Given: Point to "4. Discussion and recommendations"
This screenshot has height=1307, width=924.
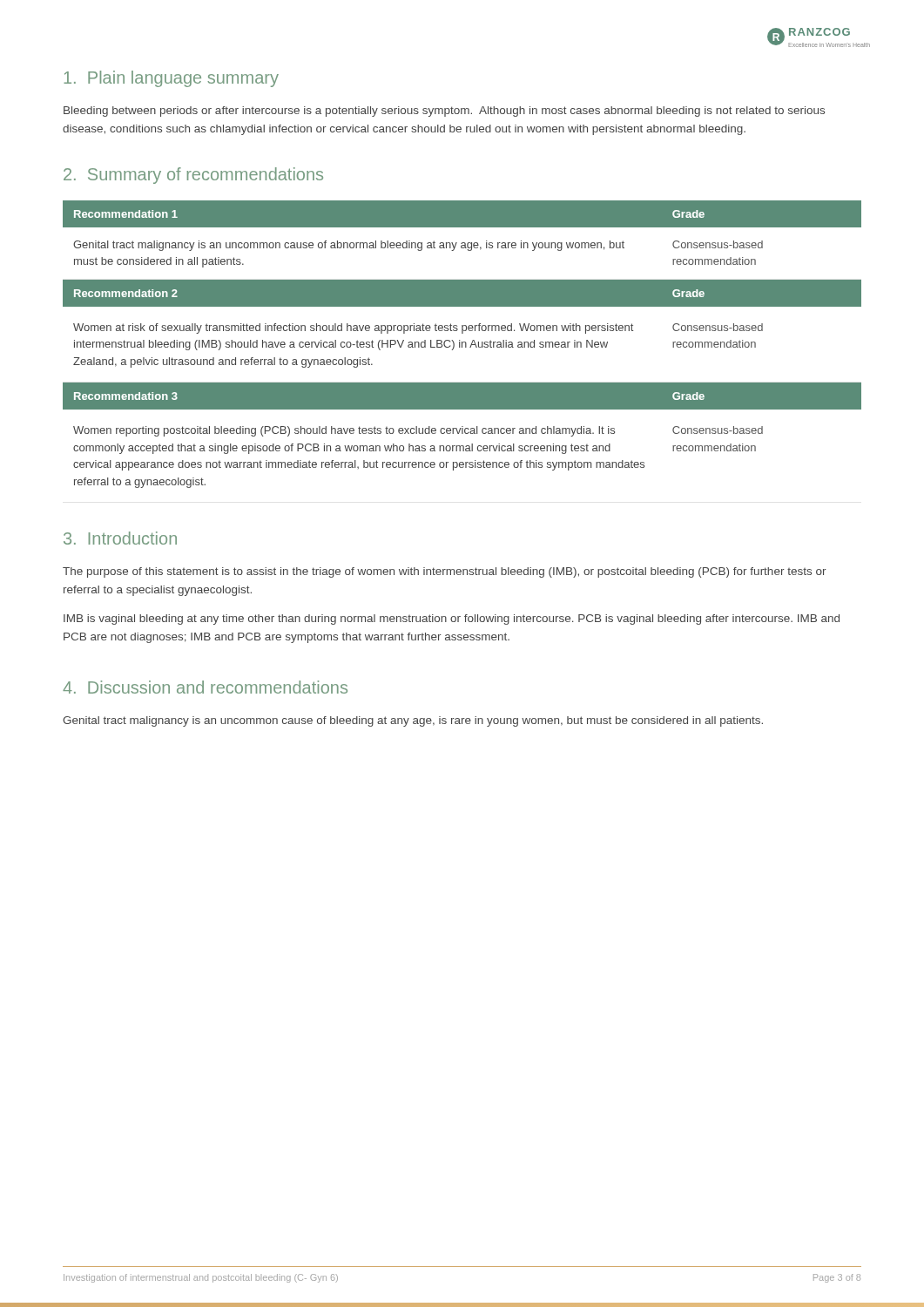Looking at the screenshot, I should click(x=206, y=688).
